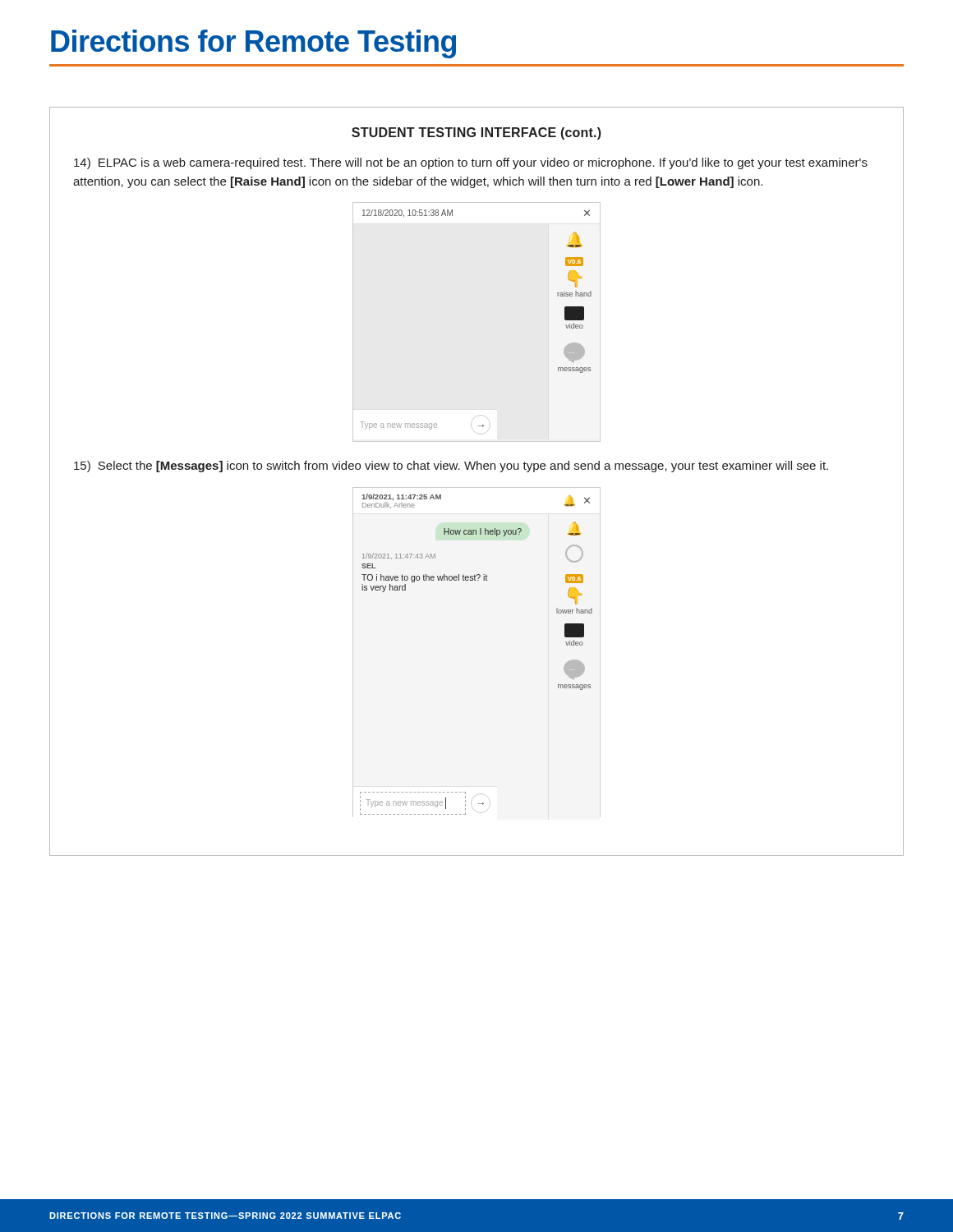Locate the block of text that opens with "15) Select the [Messages] icon"
The height and width of the screenshot is (1232, 953).
coord(476,466)
